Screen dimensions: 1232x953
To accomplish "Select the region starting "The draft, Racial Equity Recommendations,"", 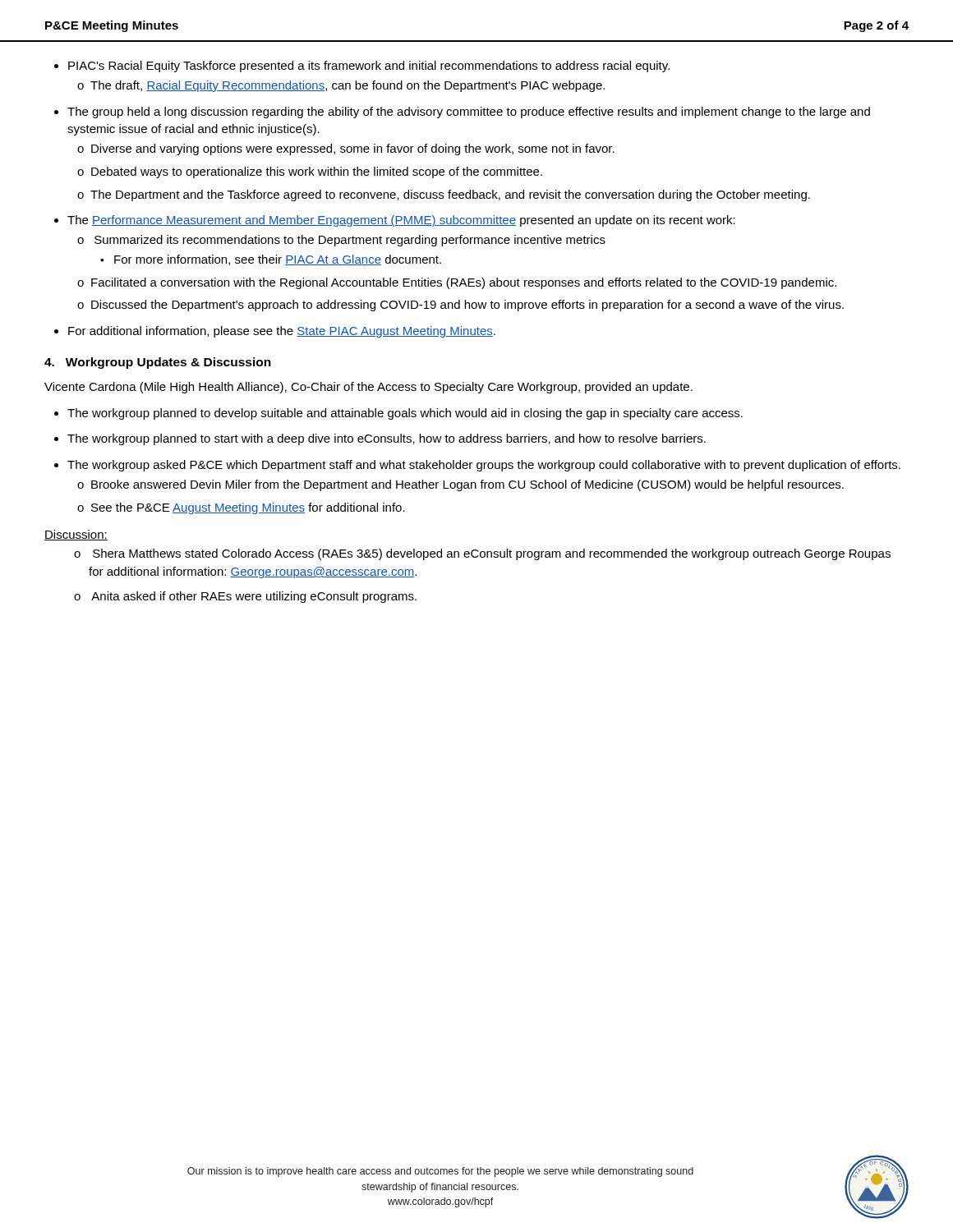I will [x=348, y=85].
